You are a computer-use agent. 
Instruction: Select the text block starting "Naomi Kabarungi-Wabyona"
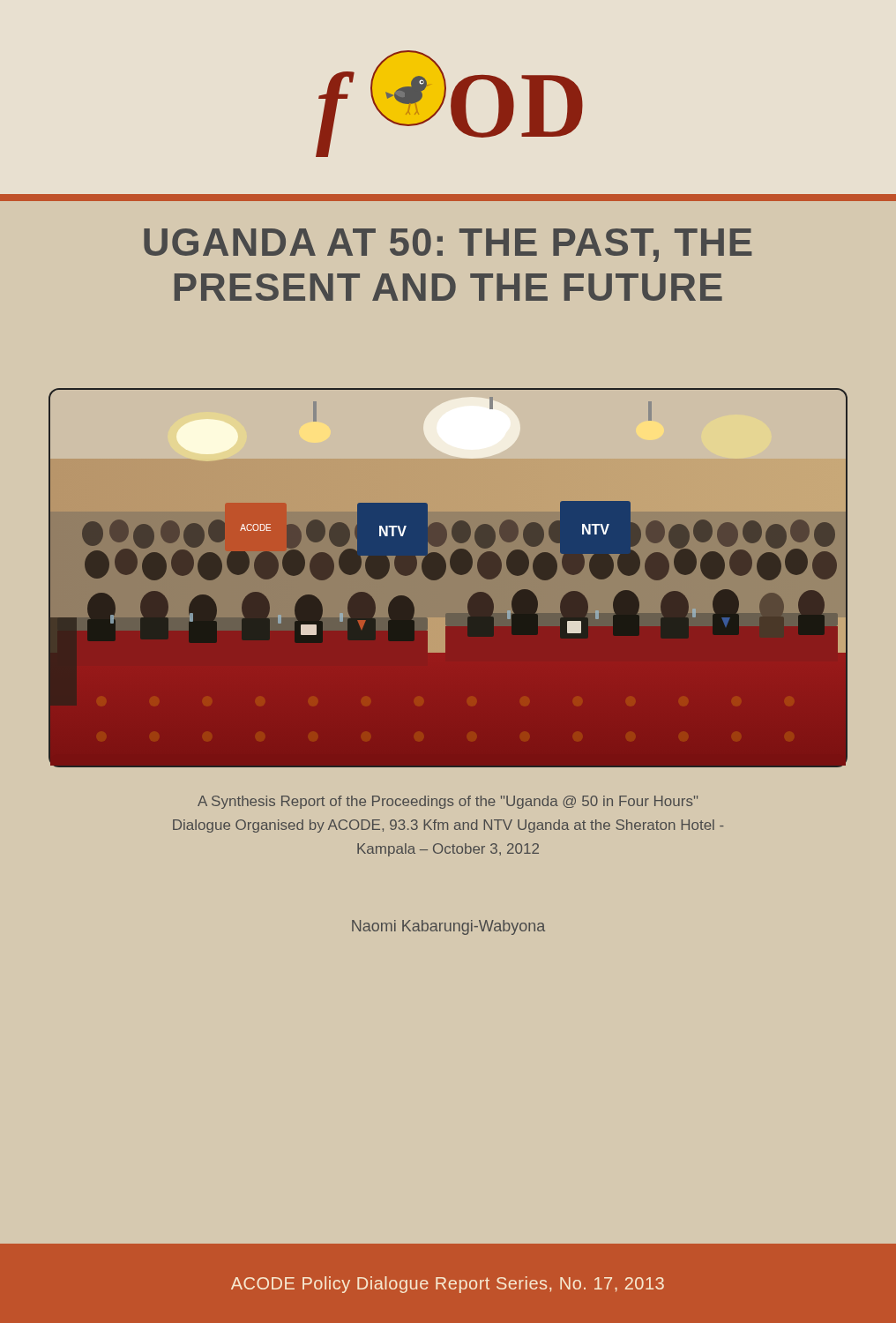[448, 926]
